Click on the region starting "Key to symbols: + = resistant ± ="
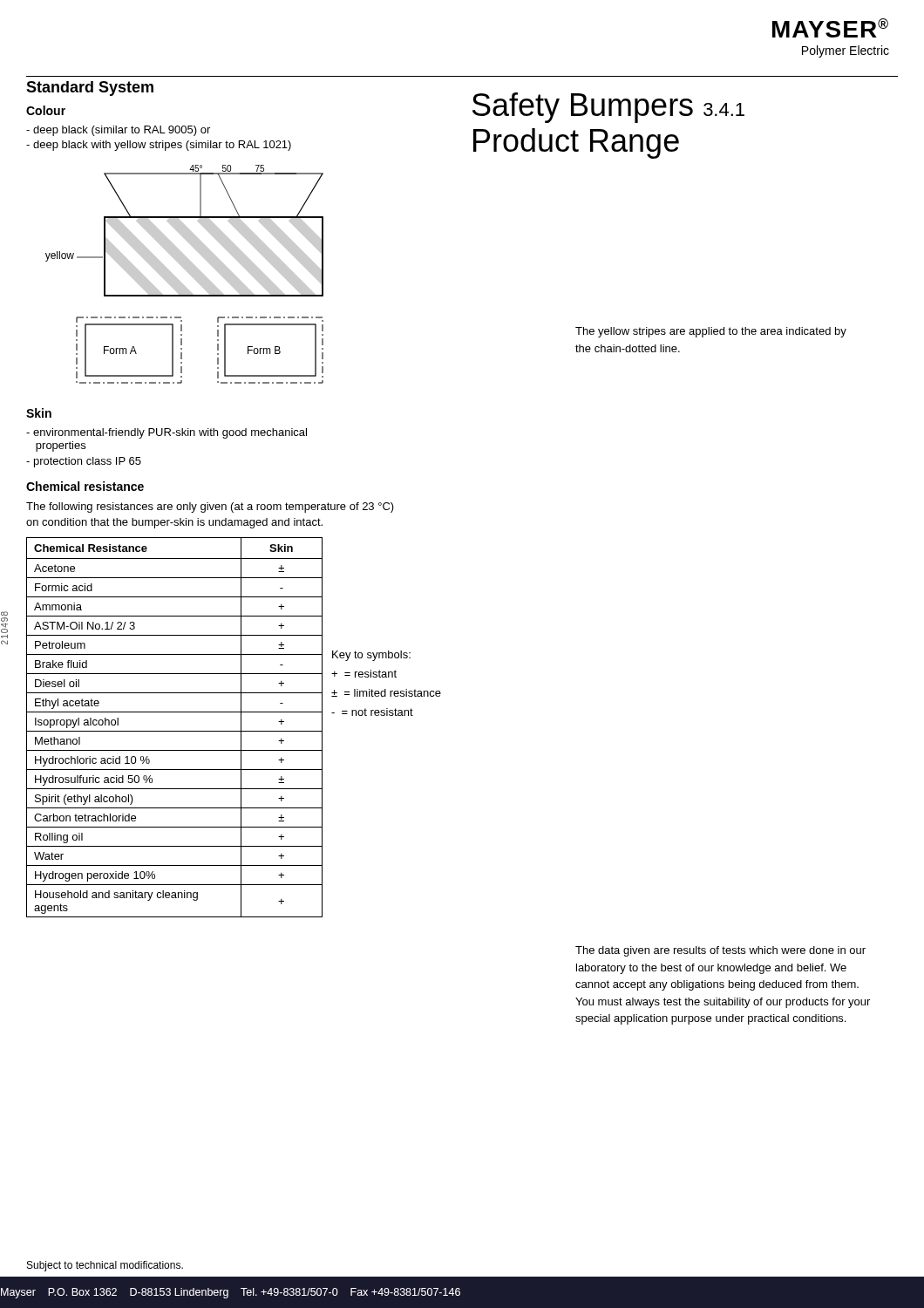The image size is (924, 1308). [x=386, y=683]
